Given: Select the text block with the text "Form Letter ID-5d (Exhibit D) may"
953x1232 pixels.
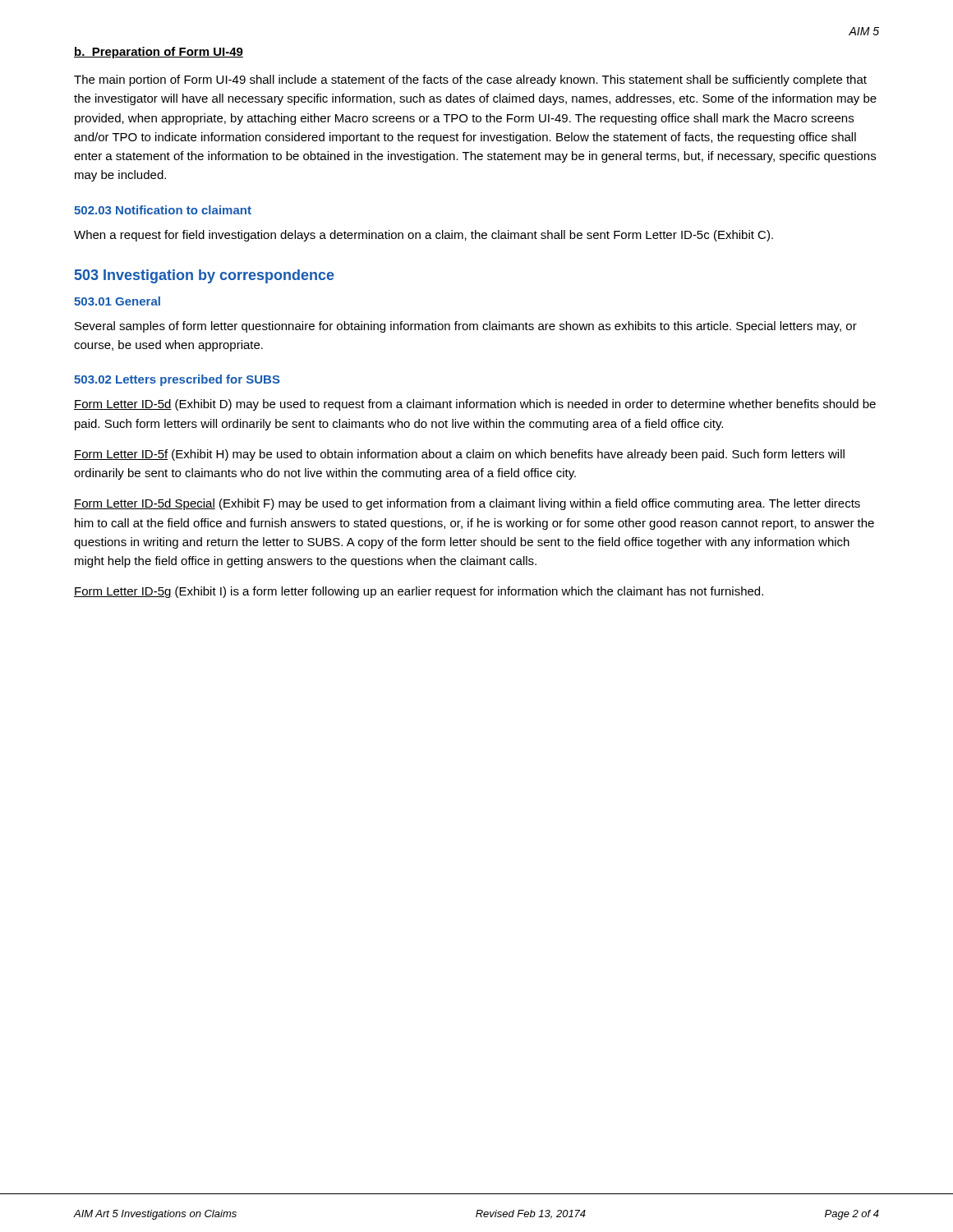Looking at the screenshot, I should click(x=476, y=414).
